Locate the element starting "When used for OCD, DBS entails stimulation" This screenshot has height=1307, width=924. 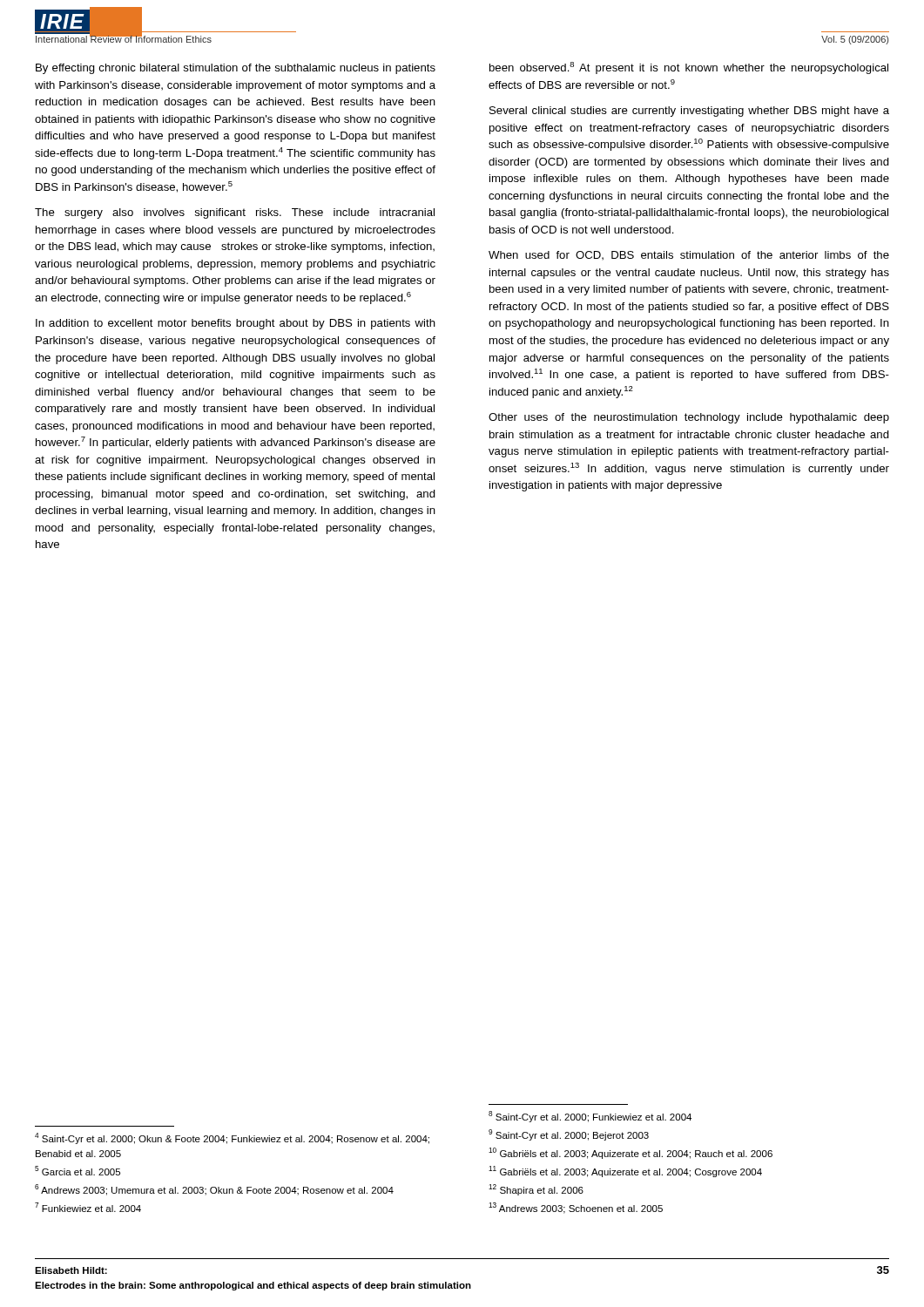[x=689, y=323]
